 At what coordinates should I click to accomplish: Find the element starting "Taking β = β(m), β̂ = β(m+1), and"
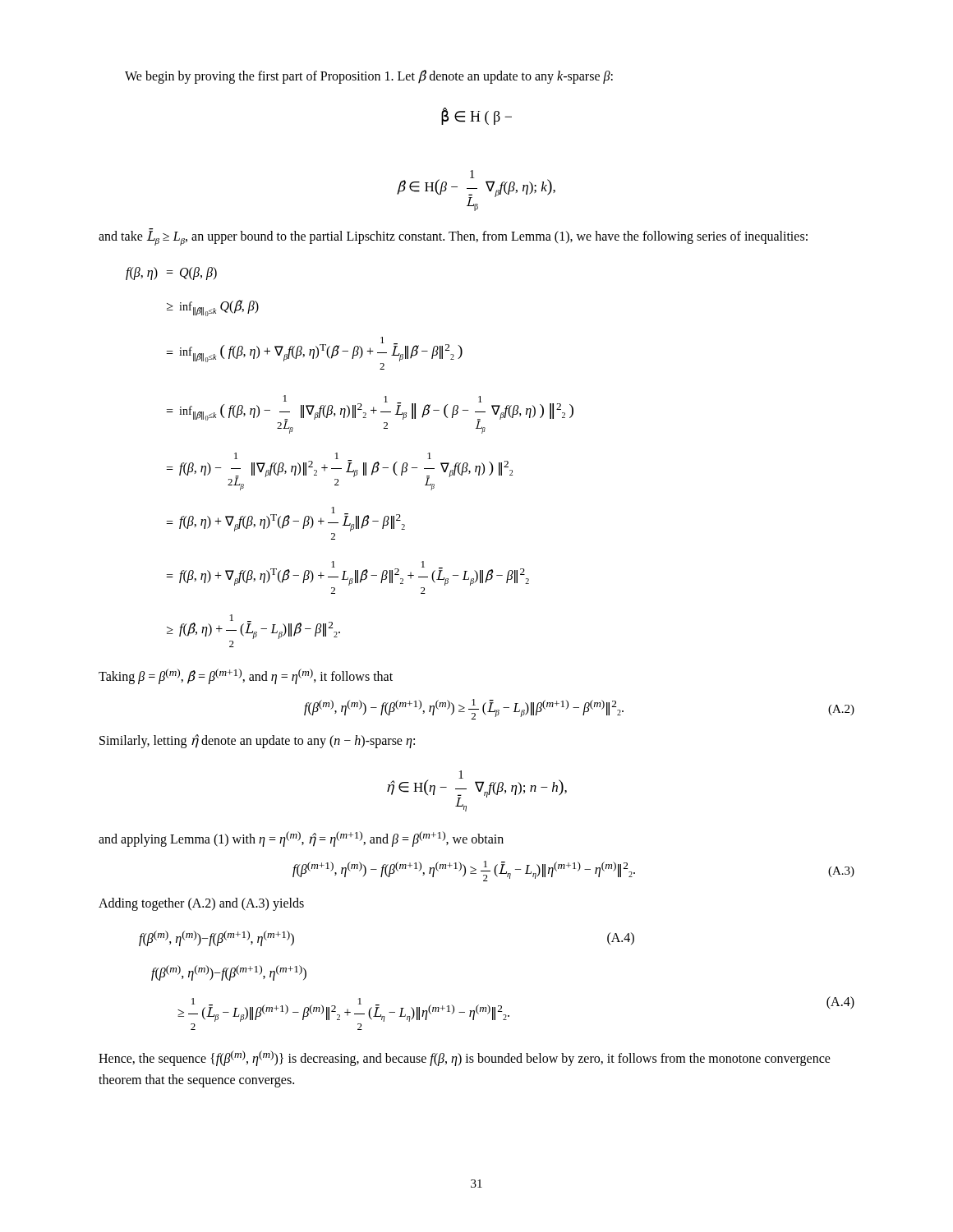click(246, 675)
